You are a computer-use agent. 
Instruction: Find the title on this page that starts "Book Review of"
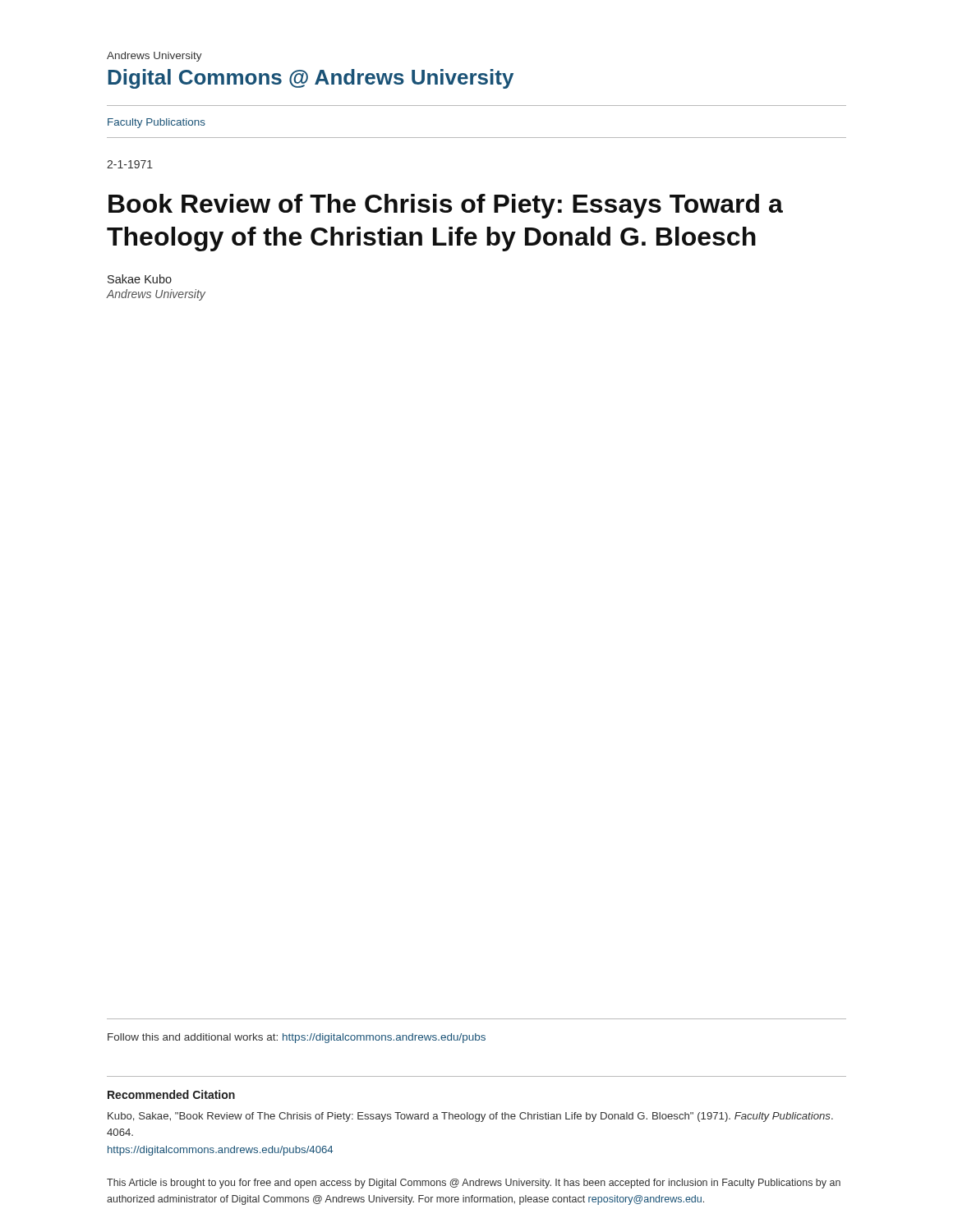pos(445,220)
